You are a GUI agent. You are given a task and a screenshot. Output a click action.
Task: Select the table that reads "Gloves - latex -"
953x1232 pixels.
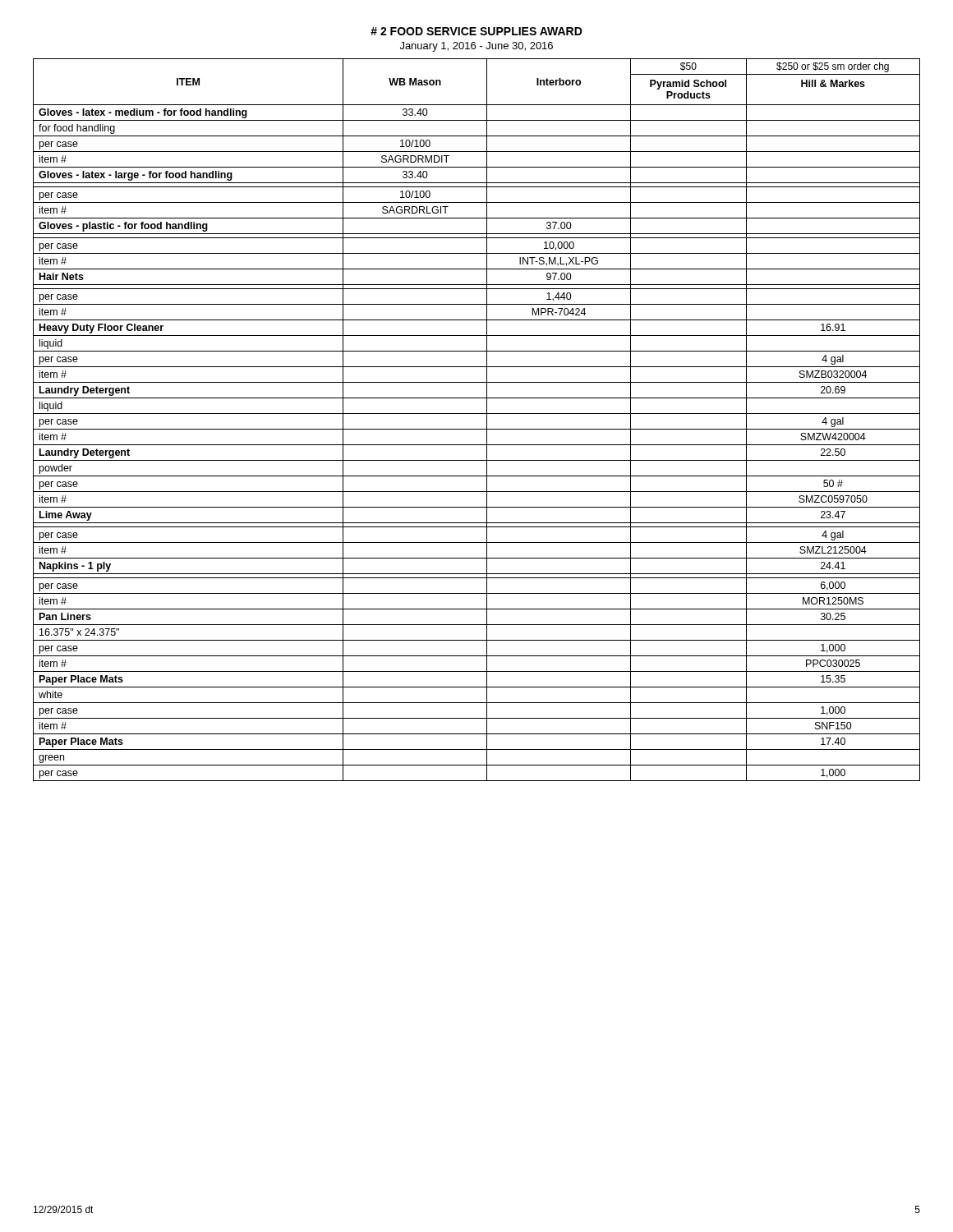pos(476,420)
